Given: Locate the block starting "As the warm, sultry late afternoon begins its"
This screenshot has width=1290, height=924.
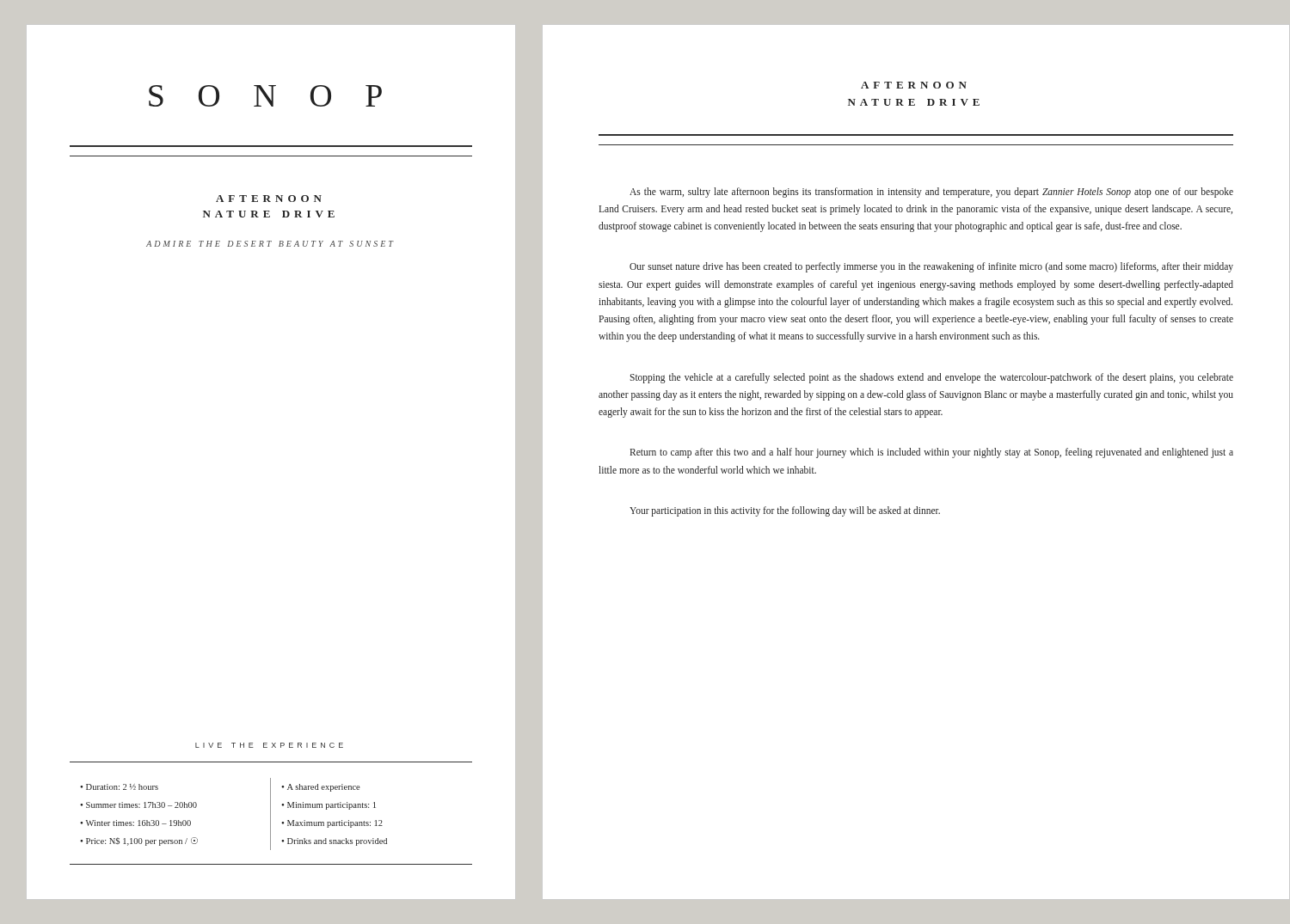Looking at the screenshot, I should click(916, 209).
